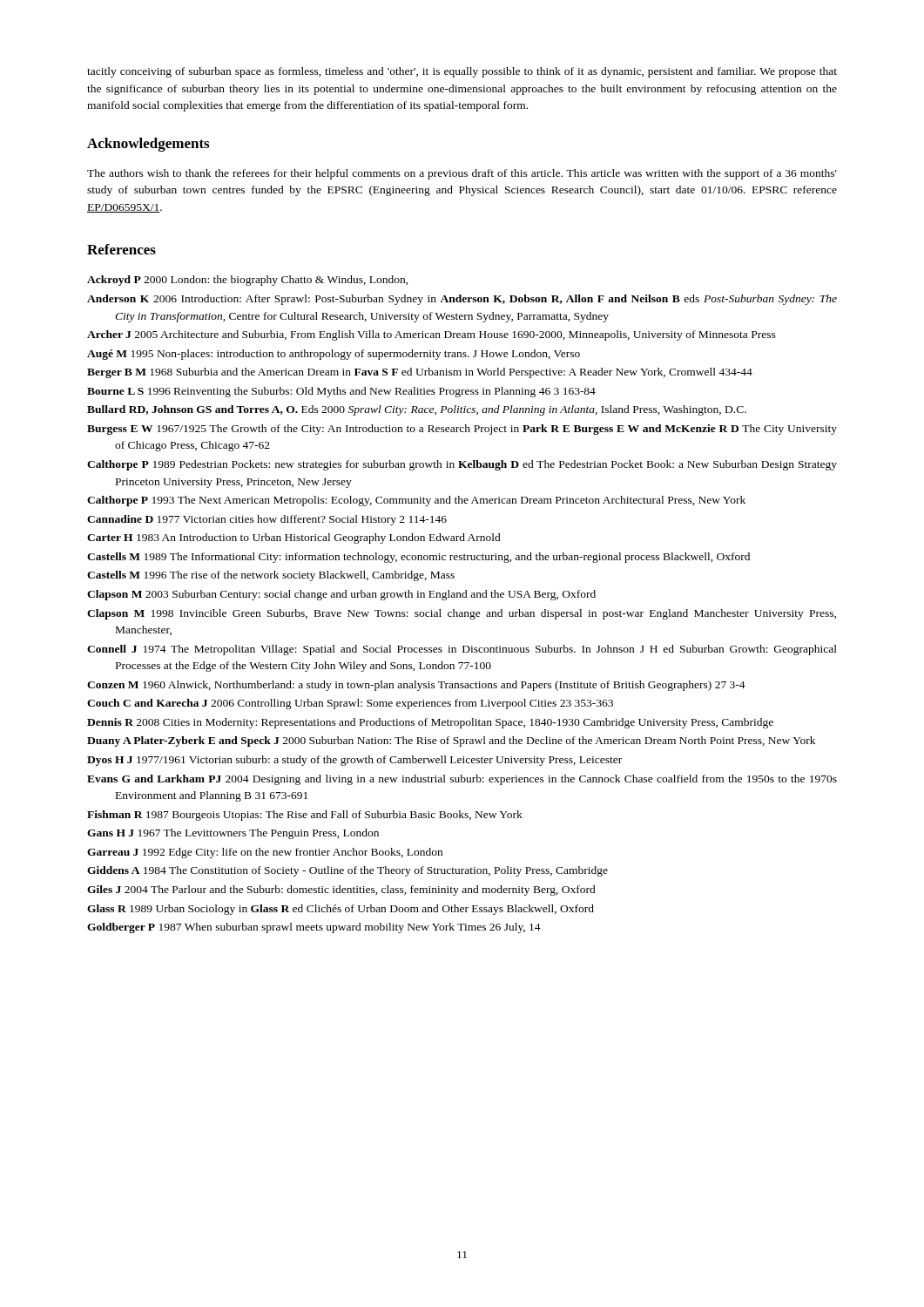Find the list item with the text "Goldberger P 1987 When suburban sprawl meets"
The image size is (924, 1307).
[314, 927]
